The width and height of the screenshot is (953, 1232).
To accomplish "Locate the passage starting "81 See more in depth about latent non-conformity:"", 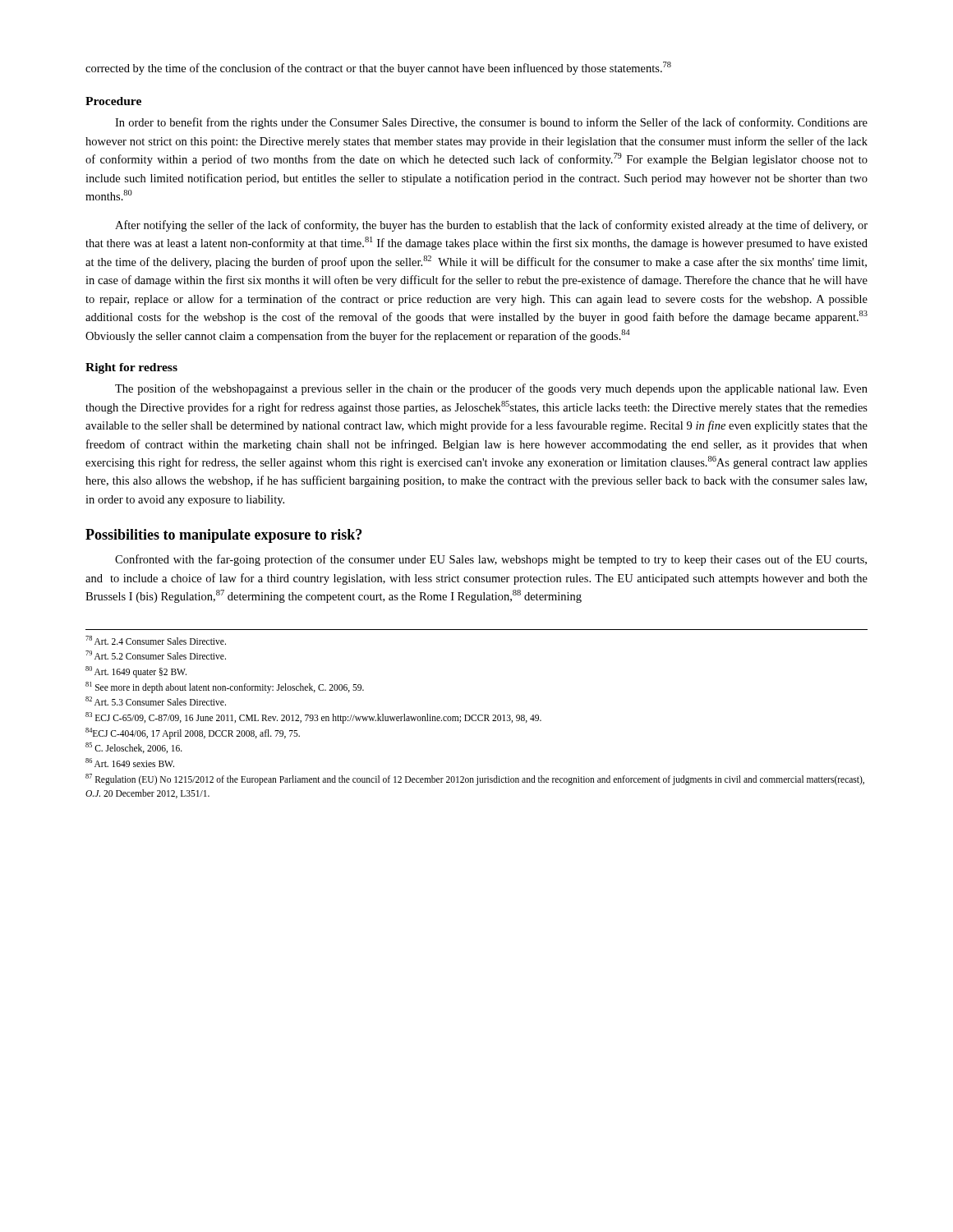I will click(225, 687).
